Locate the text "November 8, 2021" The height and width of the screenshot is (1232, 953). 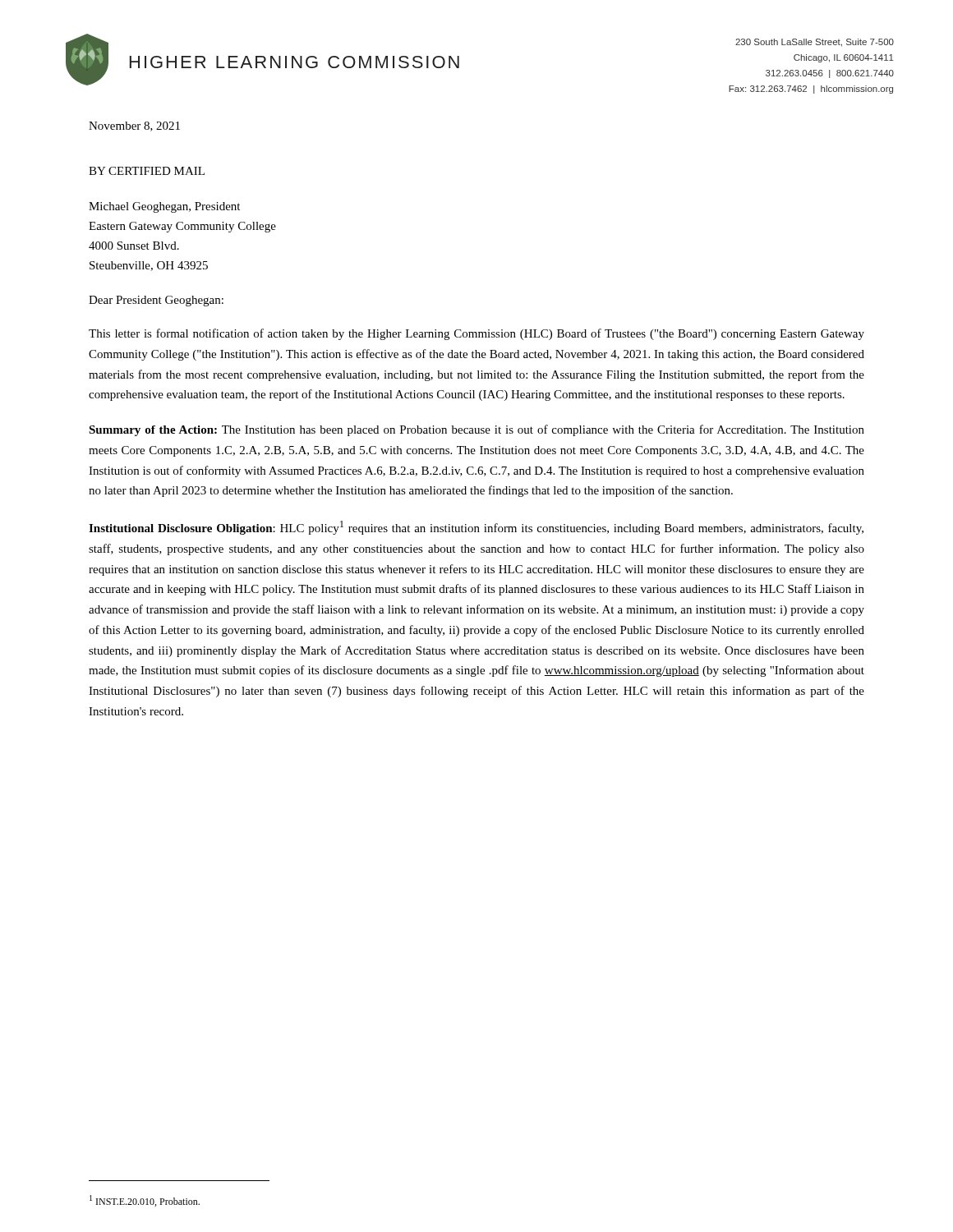point(135,126)
